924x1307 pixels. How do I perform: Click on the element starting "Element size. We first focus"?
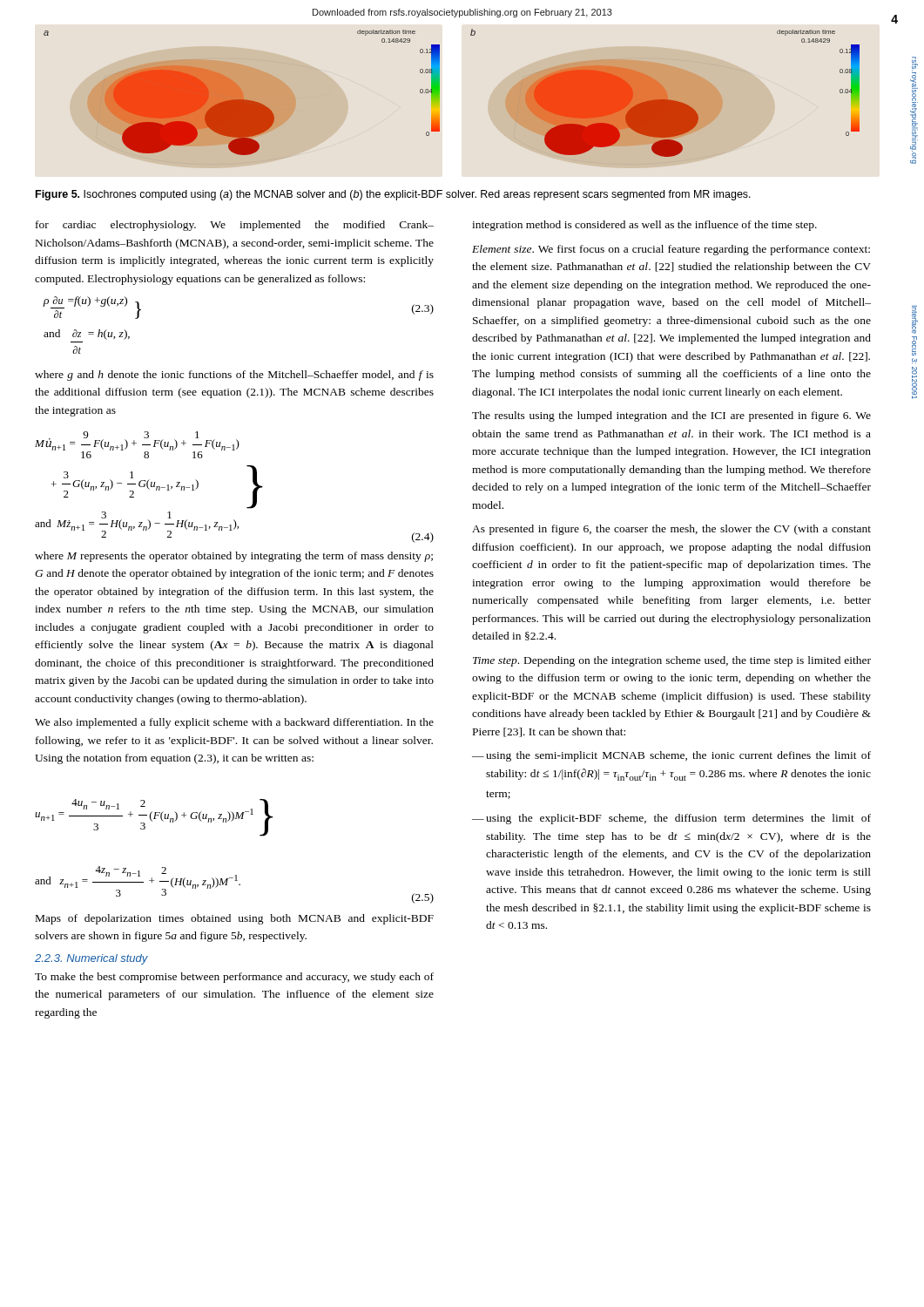point(671,320)
